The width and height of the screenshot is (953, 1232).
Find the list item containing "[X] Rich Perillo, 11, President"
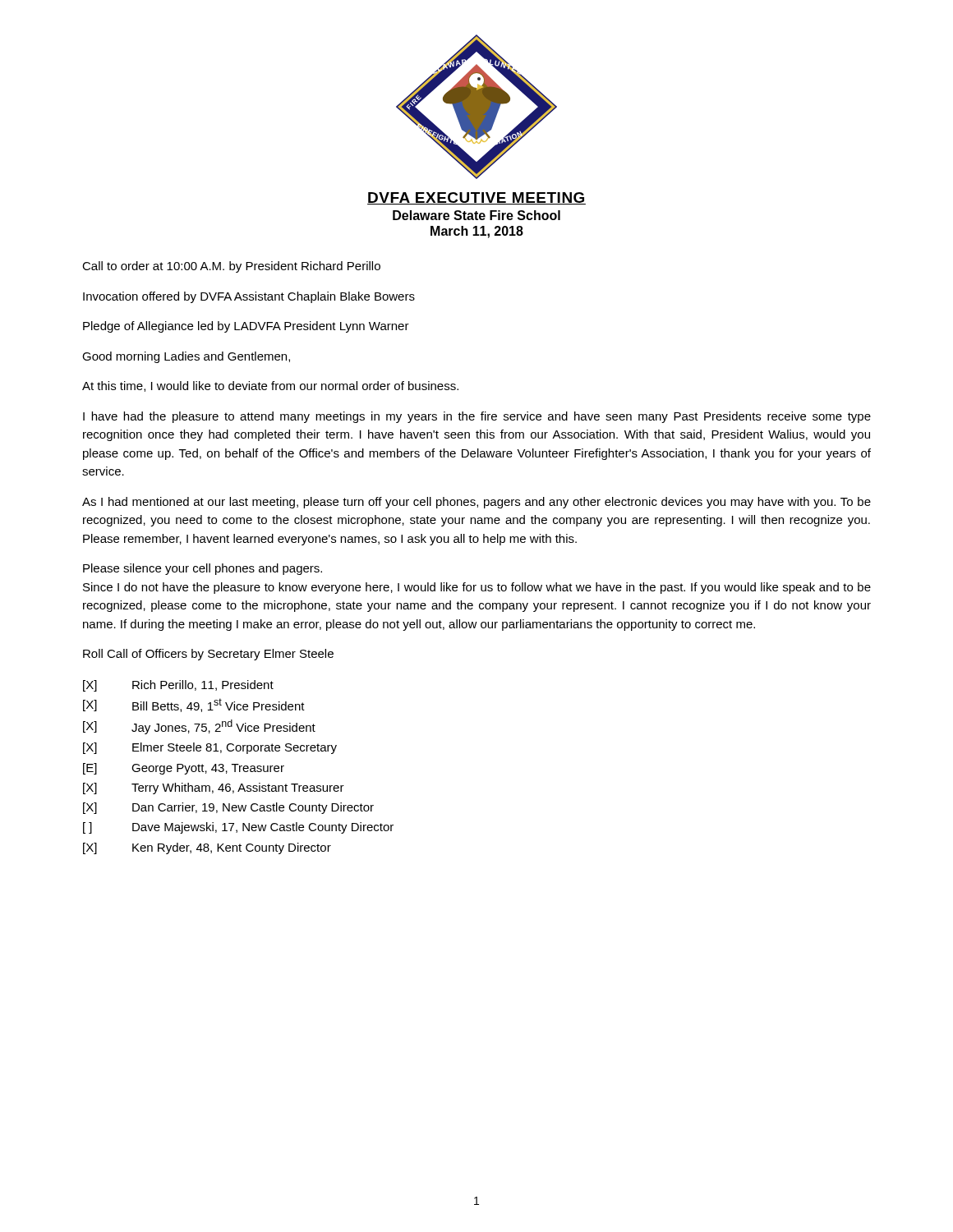pyautogui.click(x=178, y=686)
